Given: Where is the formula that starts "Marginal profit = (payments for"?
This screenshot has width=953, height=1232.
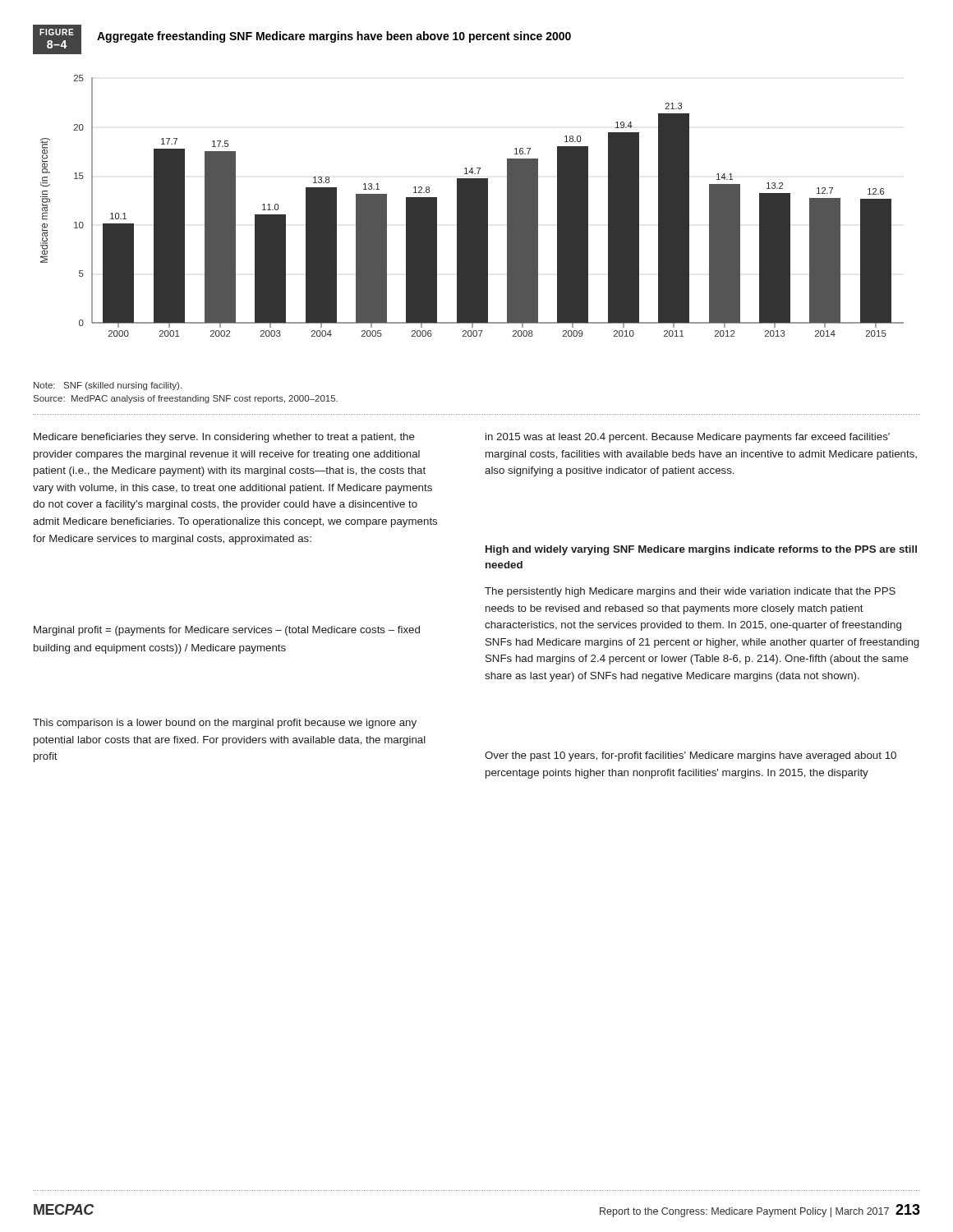Looking at the screenshot, I should (x=227, y=639).
